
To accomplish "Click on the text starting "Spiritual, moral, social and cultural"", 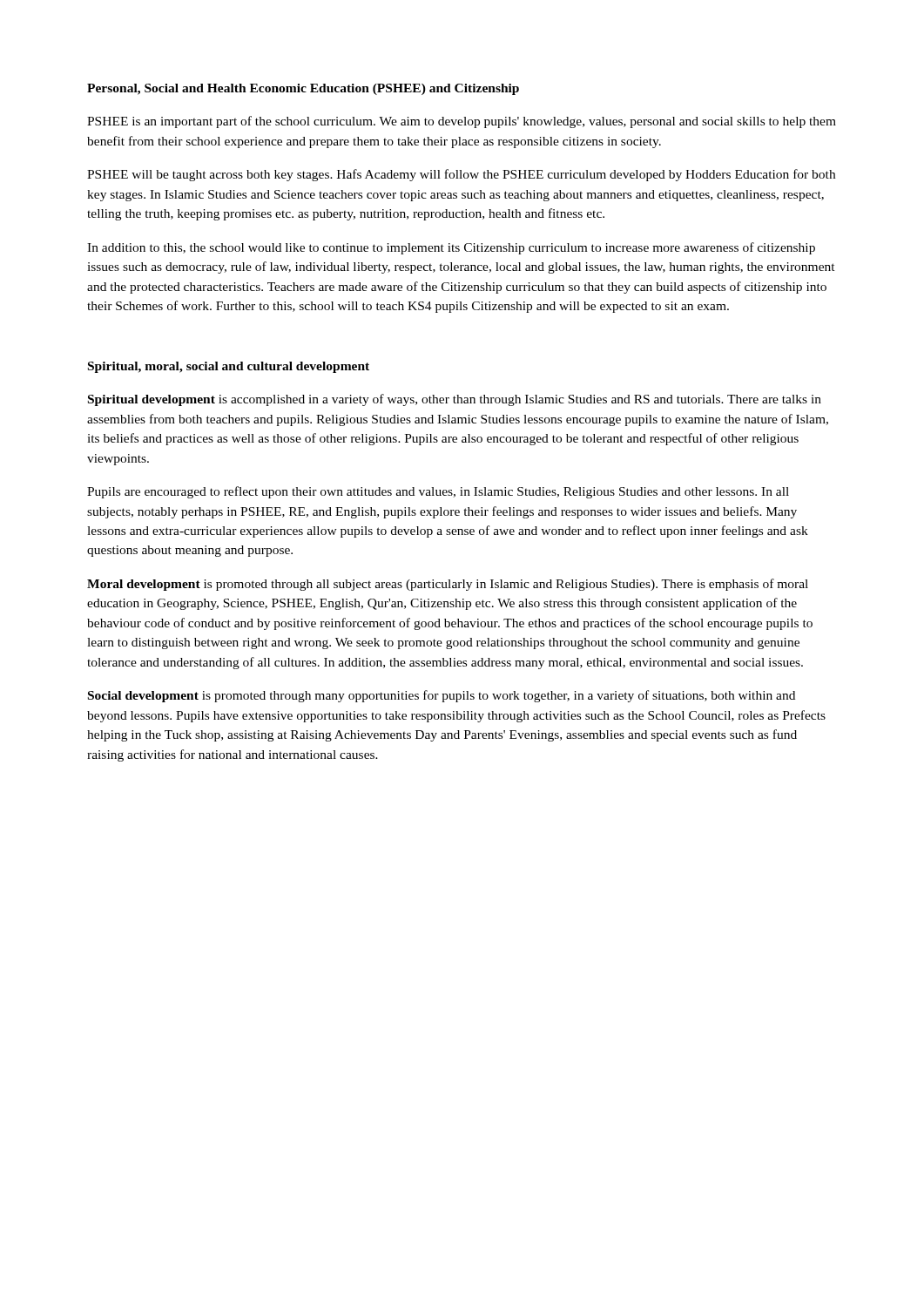I will (228, 365).
